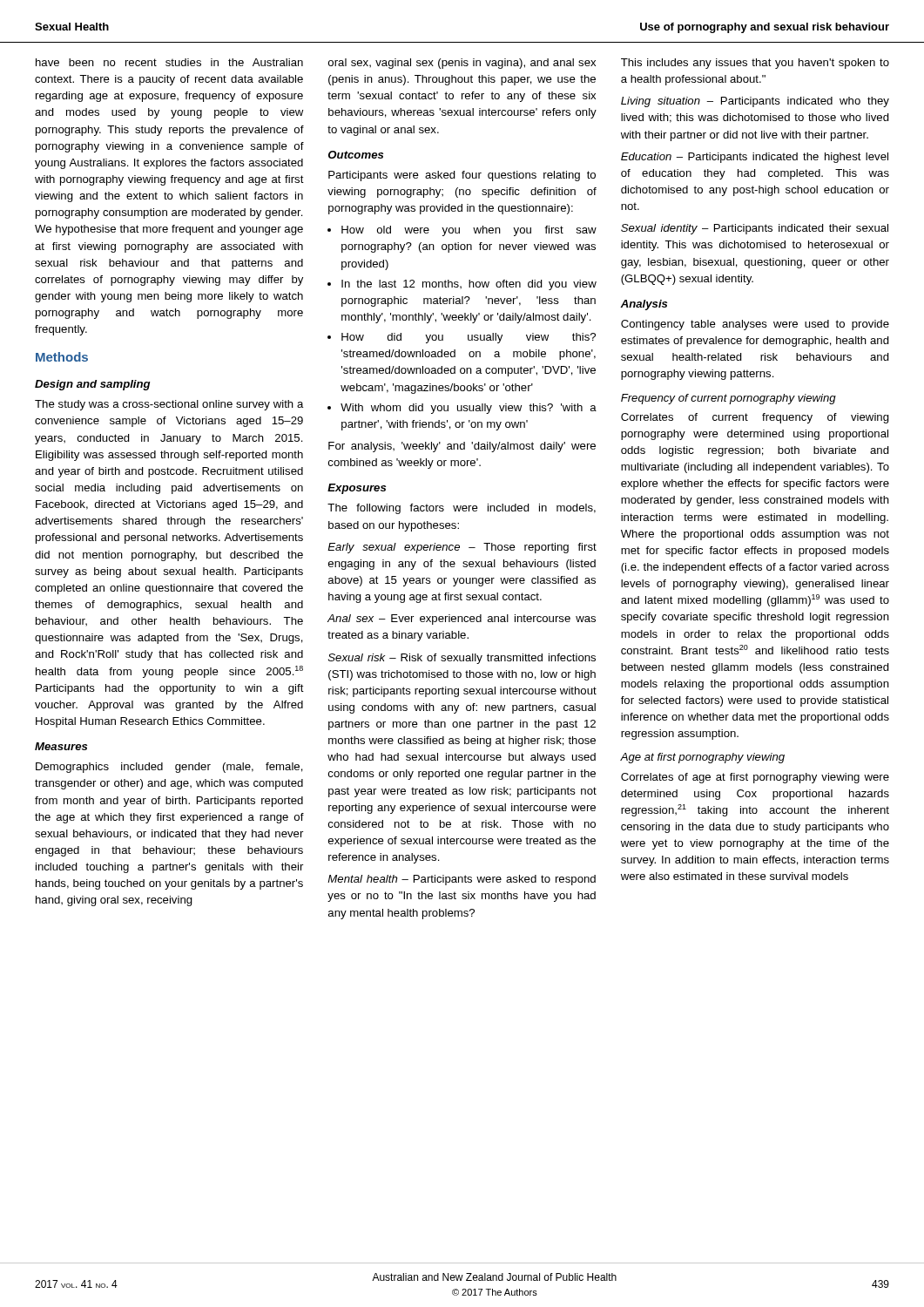Viewport: 924px width, 1307px height.
Task: Click the passage that begins "Contingency table analyses were used to"
Action: [x=755, y=349]
